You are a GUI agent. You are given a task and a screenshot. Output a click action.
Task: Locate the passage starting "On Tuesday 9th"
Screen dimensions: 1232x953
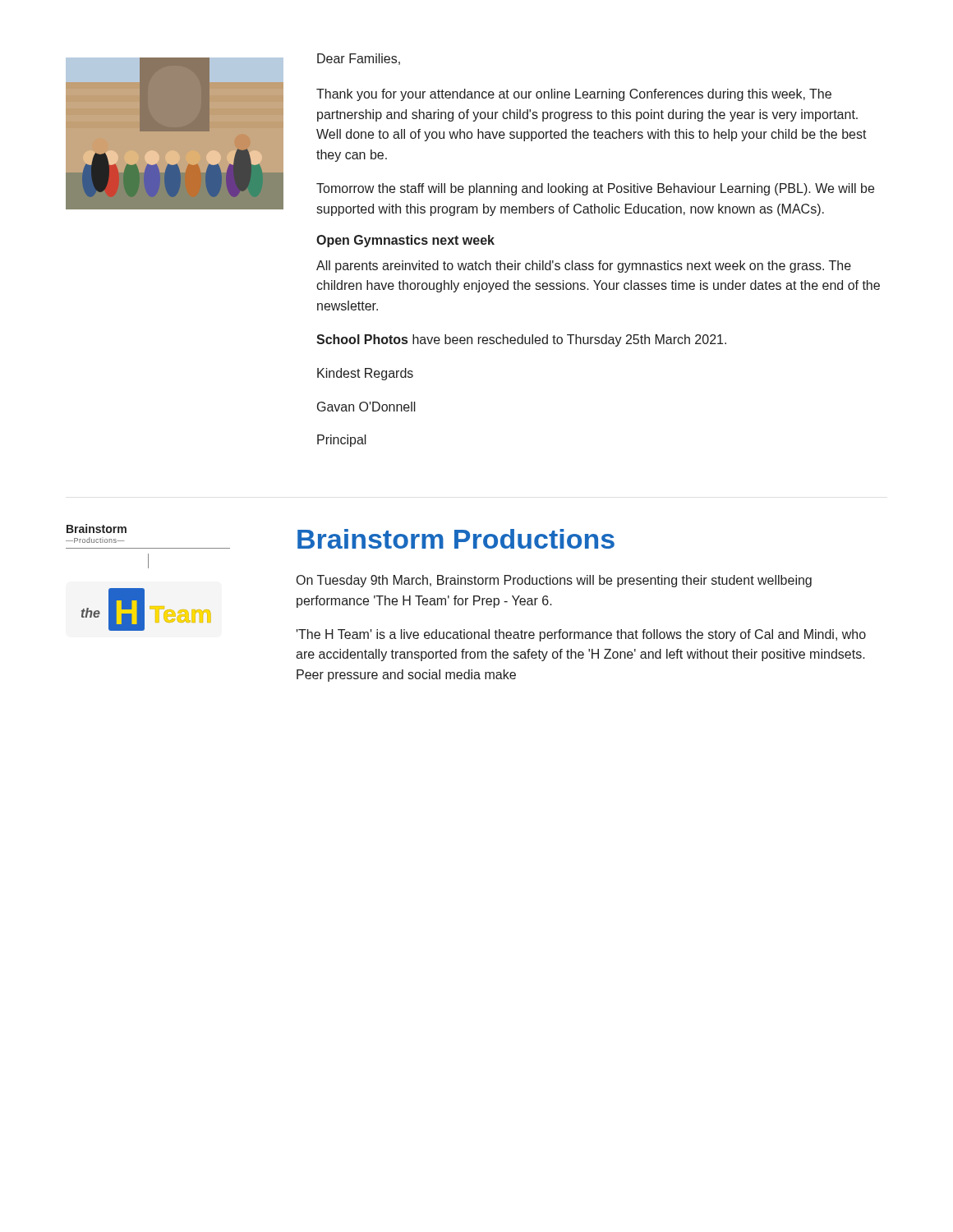click(x=591, y=591)
